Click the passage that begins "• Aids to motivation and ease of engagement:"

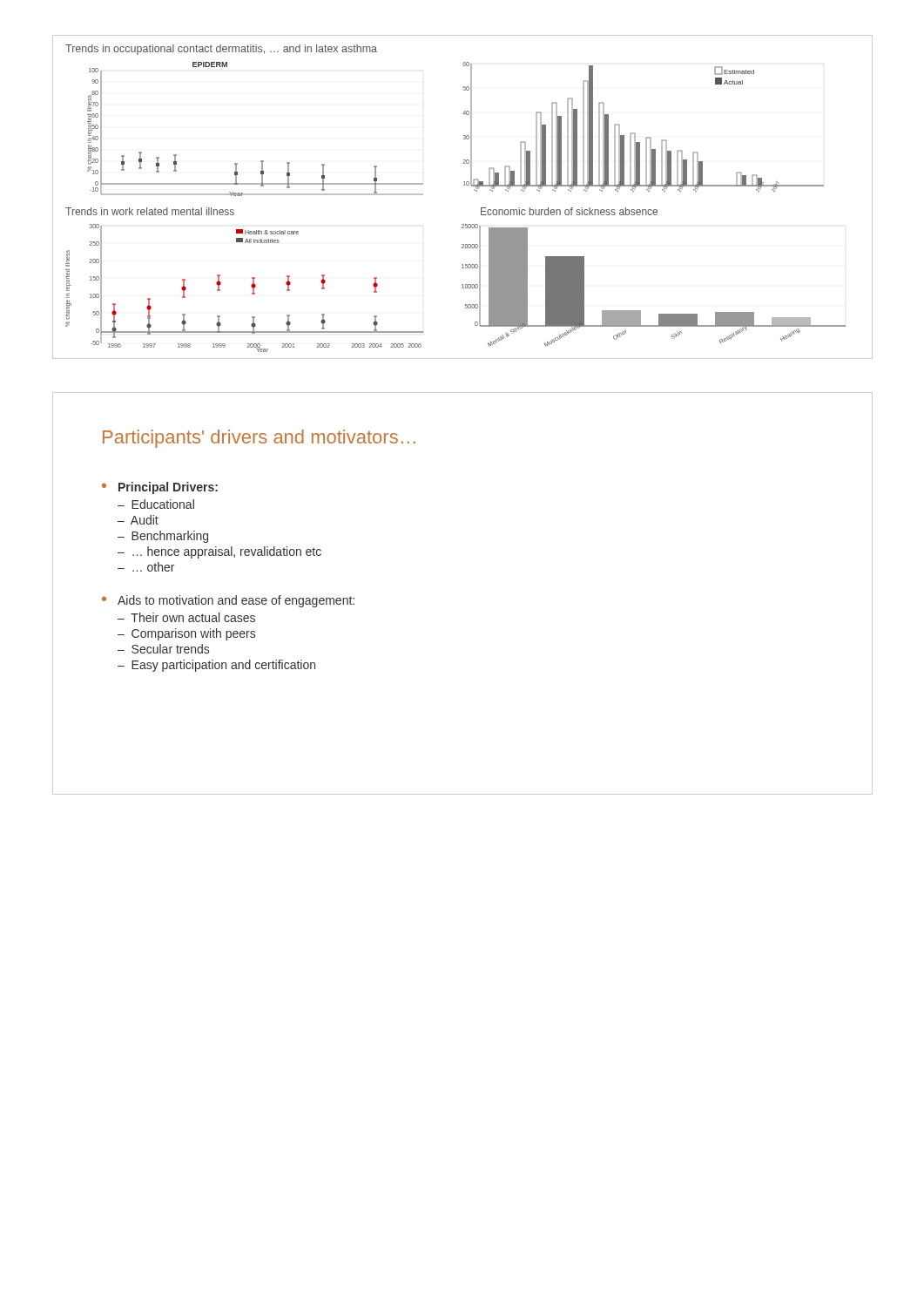click(x=228, y=633)
